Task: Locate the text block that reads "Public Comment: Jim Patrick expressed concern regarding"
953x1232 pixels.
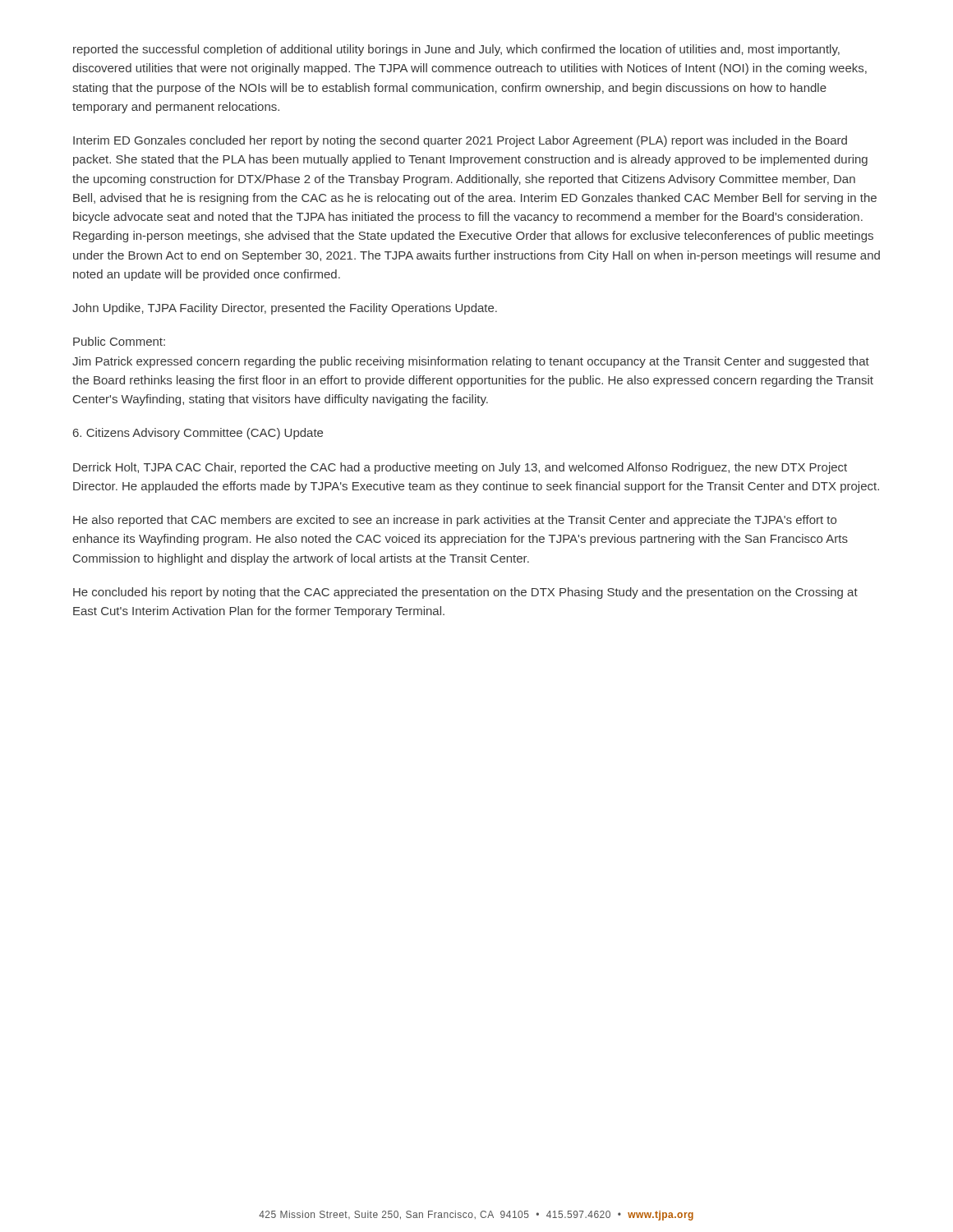Action: click(473, 370)
